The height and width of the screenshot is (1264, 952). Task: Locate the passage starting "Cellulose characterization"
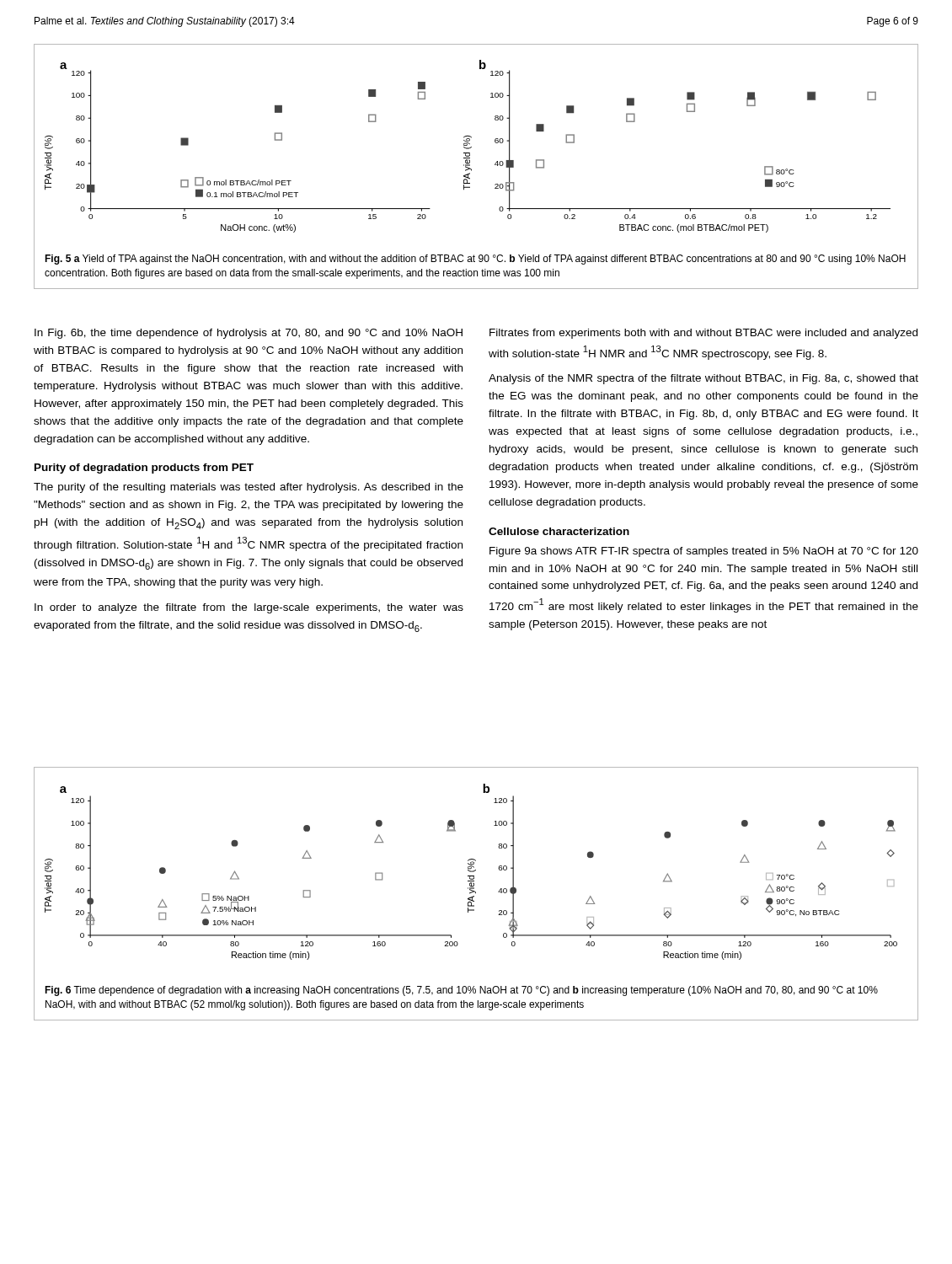point(559,531)
